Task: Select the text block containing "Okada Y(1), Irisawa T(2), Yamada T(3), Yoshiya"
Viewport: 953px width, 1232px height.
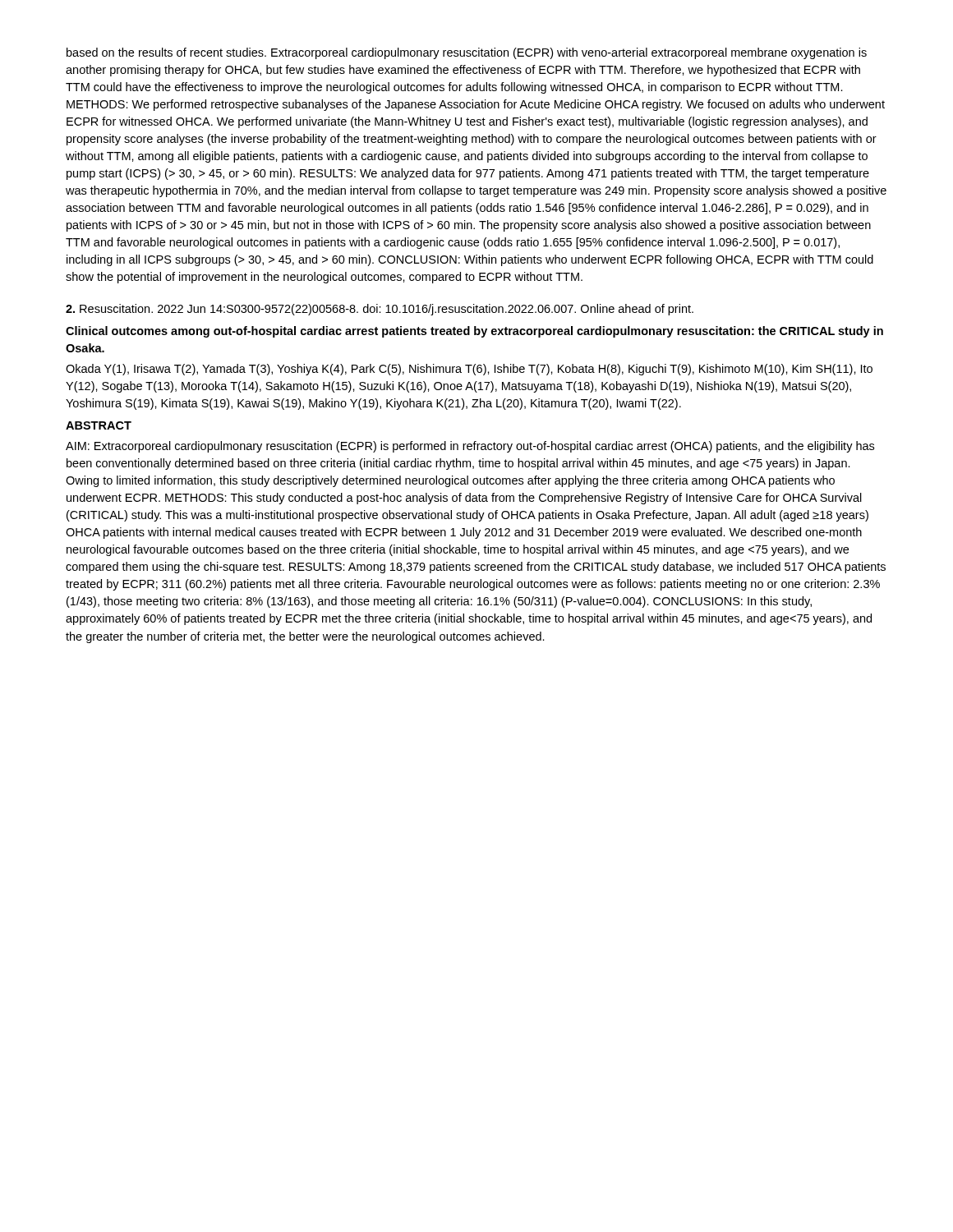Action: pos(469,386)
